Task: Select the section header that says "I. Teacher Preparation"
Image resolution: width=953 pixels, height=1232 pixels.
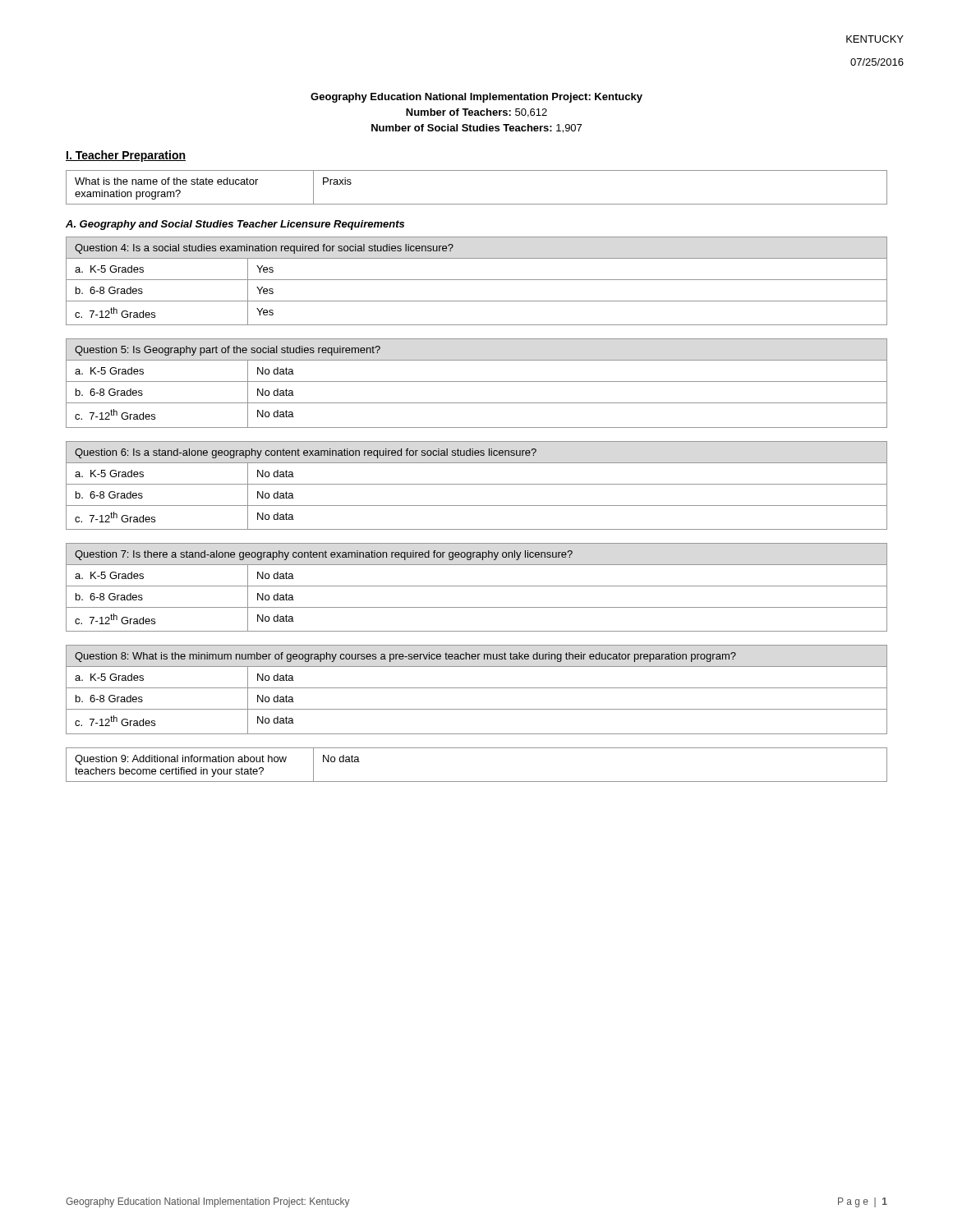Action: click(126, 155)
